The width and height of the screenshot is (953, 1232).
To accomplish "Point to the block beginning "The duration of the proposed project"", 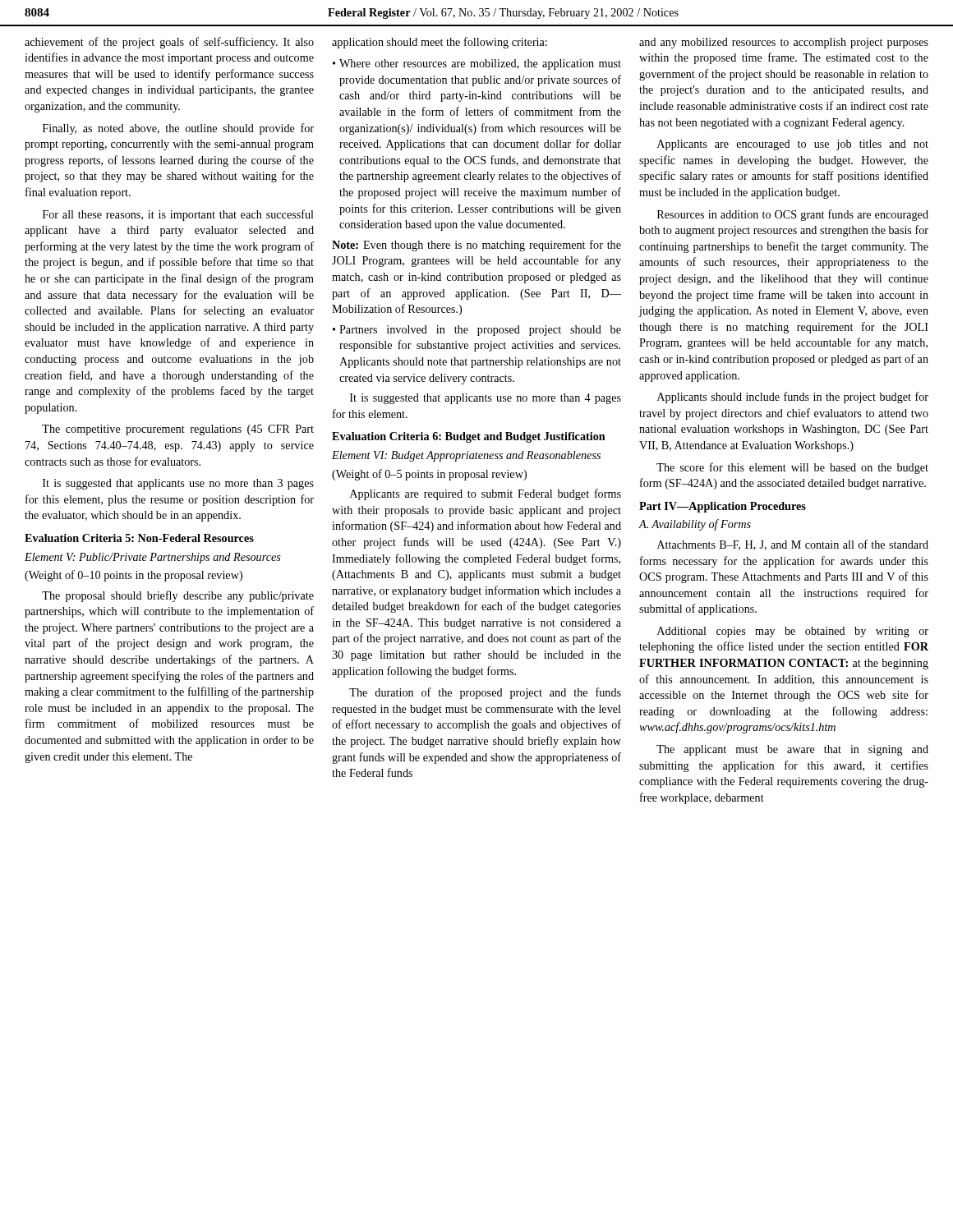I will click(x=476, y=733).
